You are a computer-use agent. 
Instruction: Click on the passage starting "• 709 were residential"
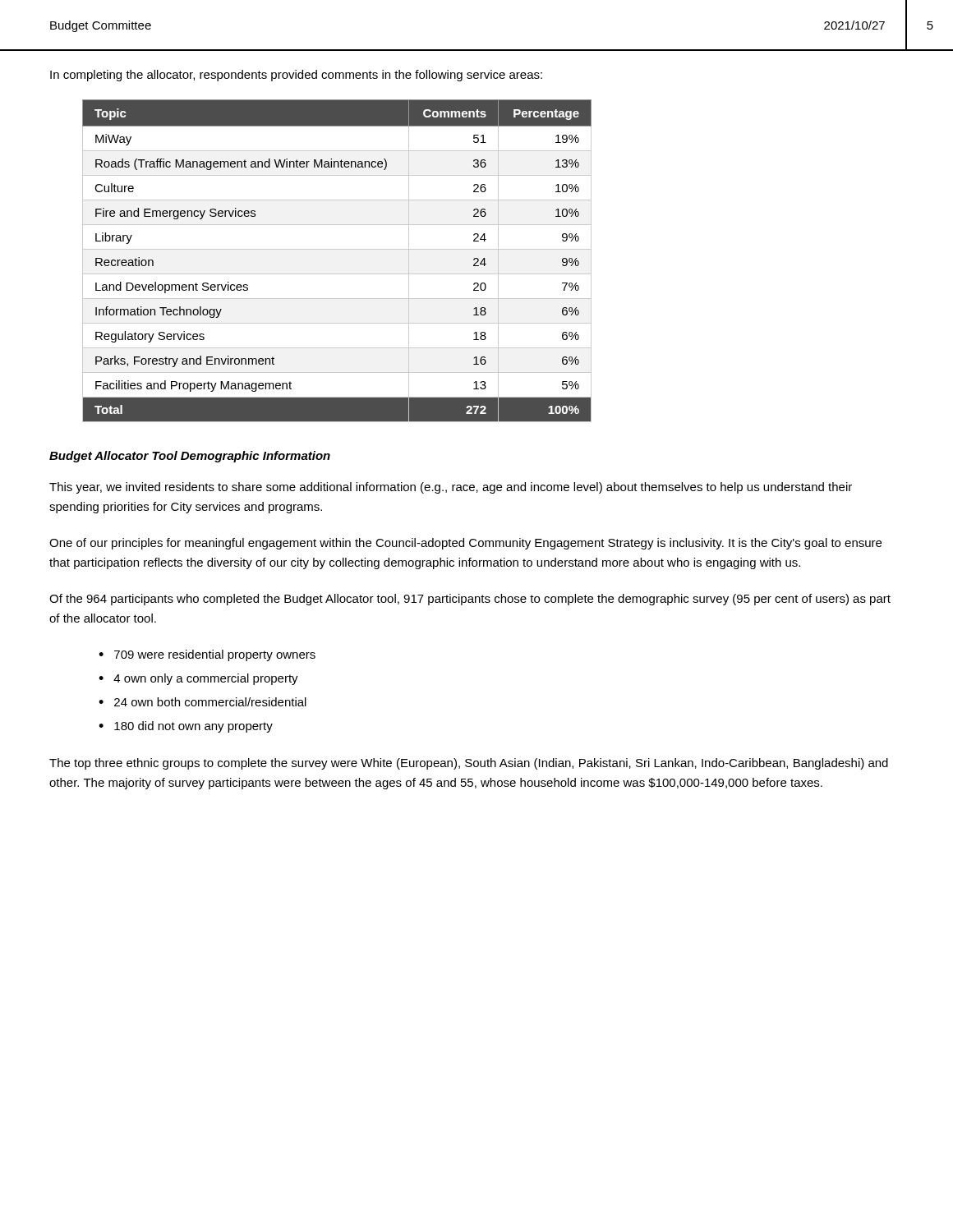click(x=207, y=655)
